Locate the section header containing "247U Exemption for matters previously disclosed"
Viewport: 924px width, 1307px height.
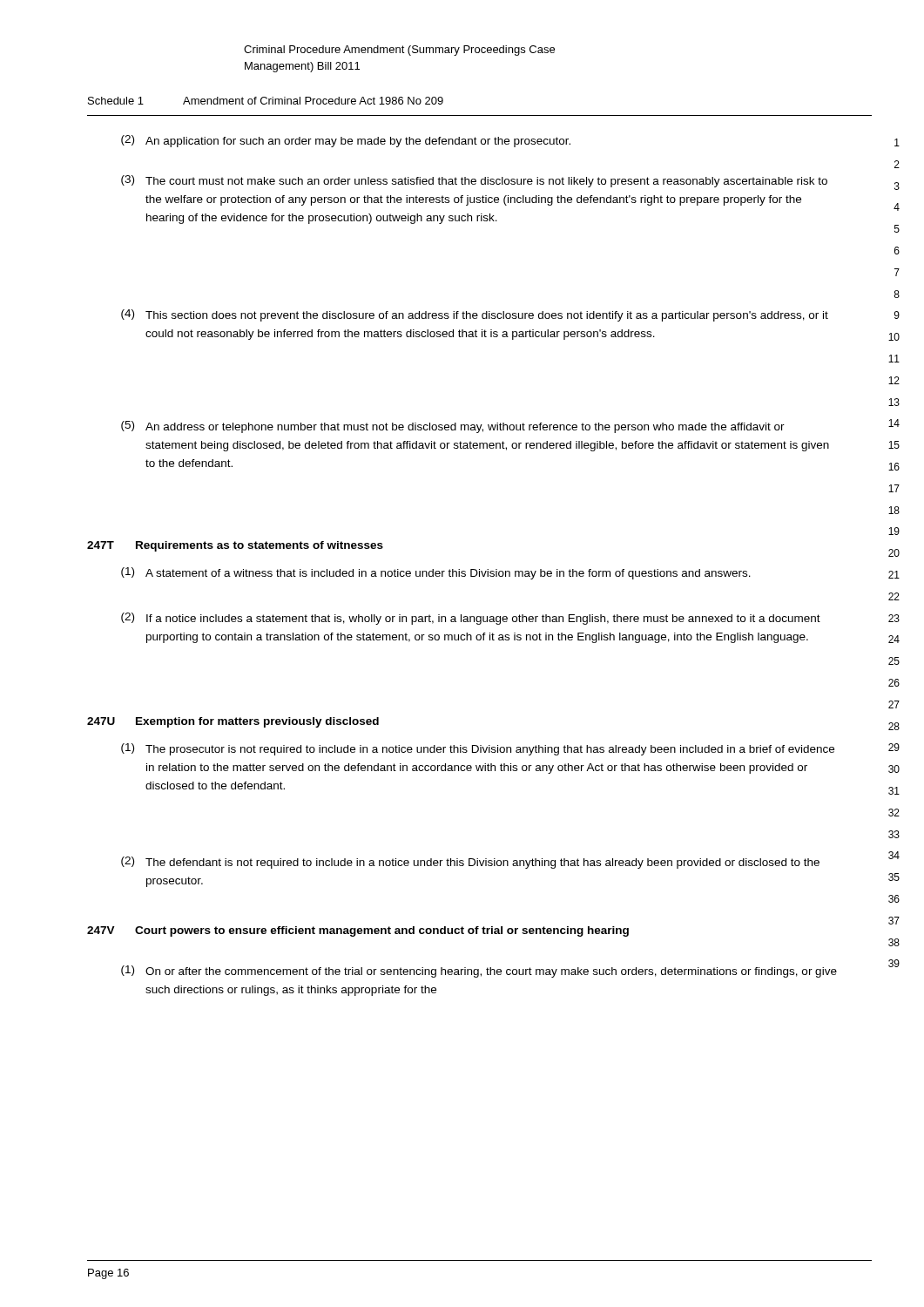[233, 721]
